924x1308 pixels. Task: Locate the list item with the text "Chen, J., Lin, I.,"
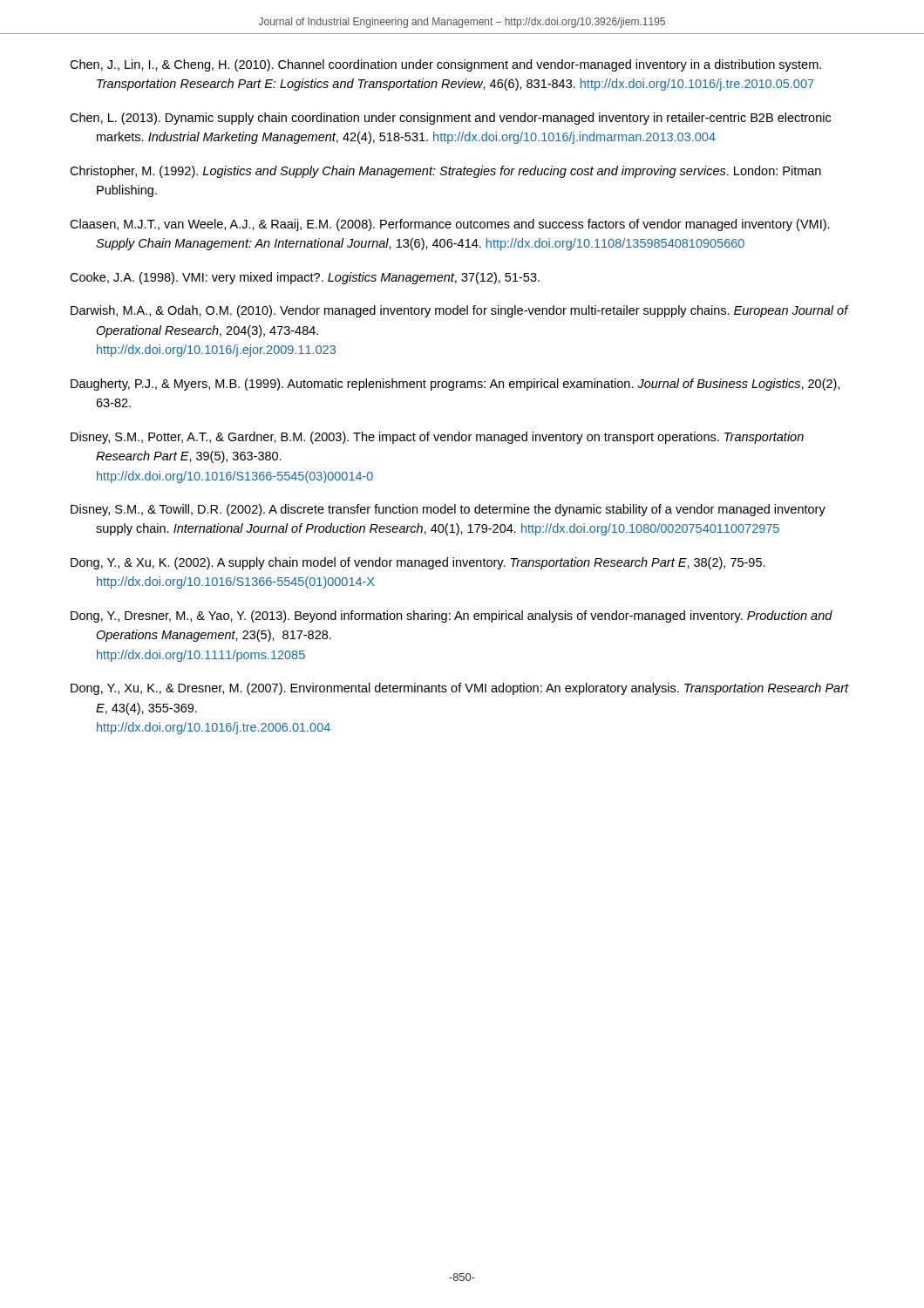tap(446, 74)
